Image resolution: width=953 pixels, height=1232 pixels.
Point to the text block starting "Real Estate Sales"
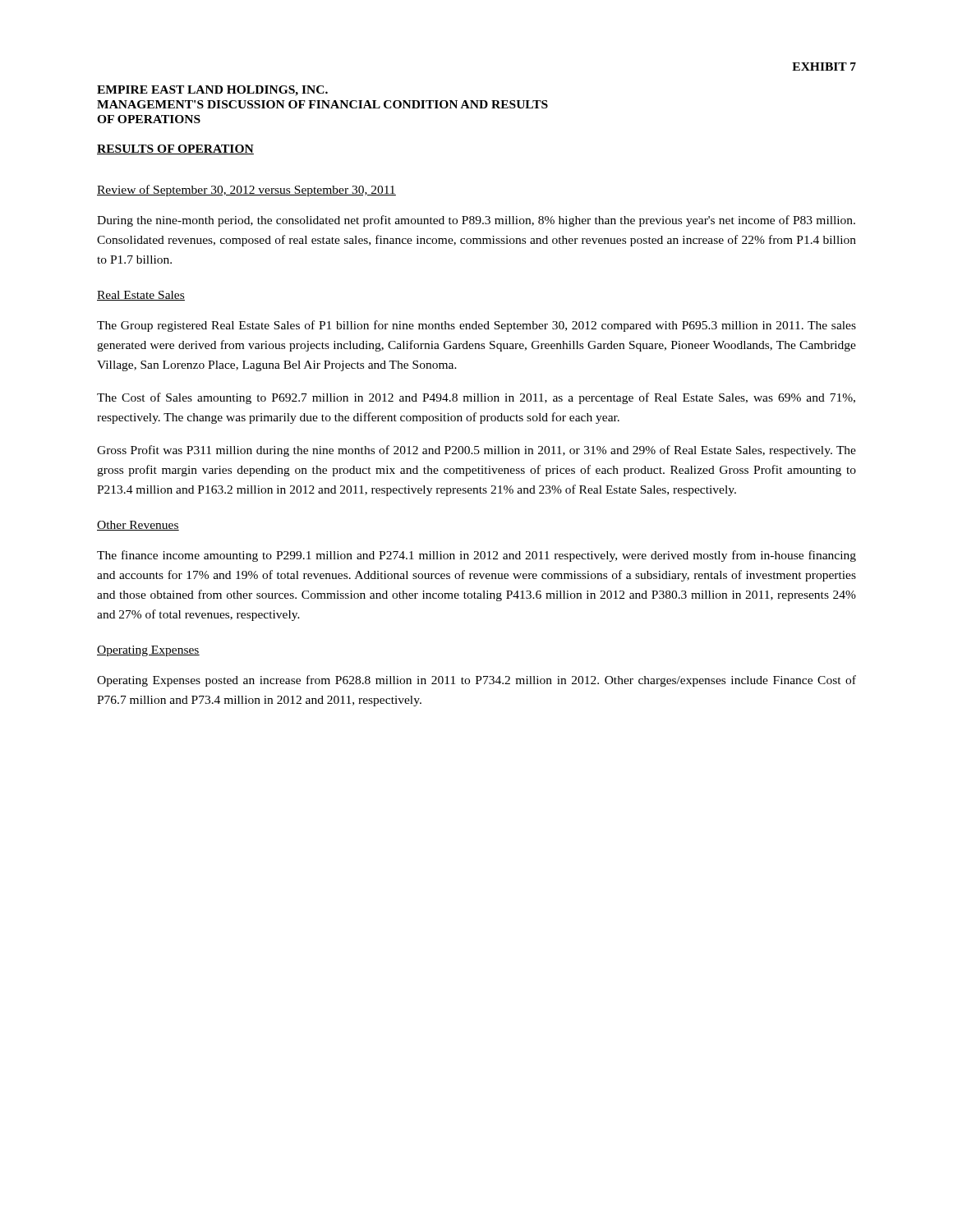[x=141, y=295]
